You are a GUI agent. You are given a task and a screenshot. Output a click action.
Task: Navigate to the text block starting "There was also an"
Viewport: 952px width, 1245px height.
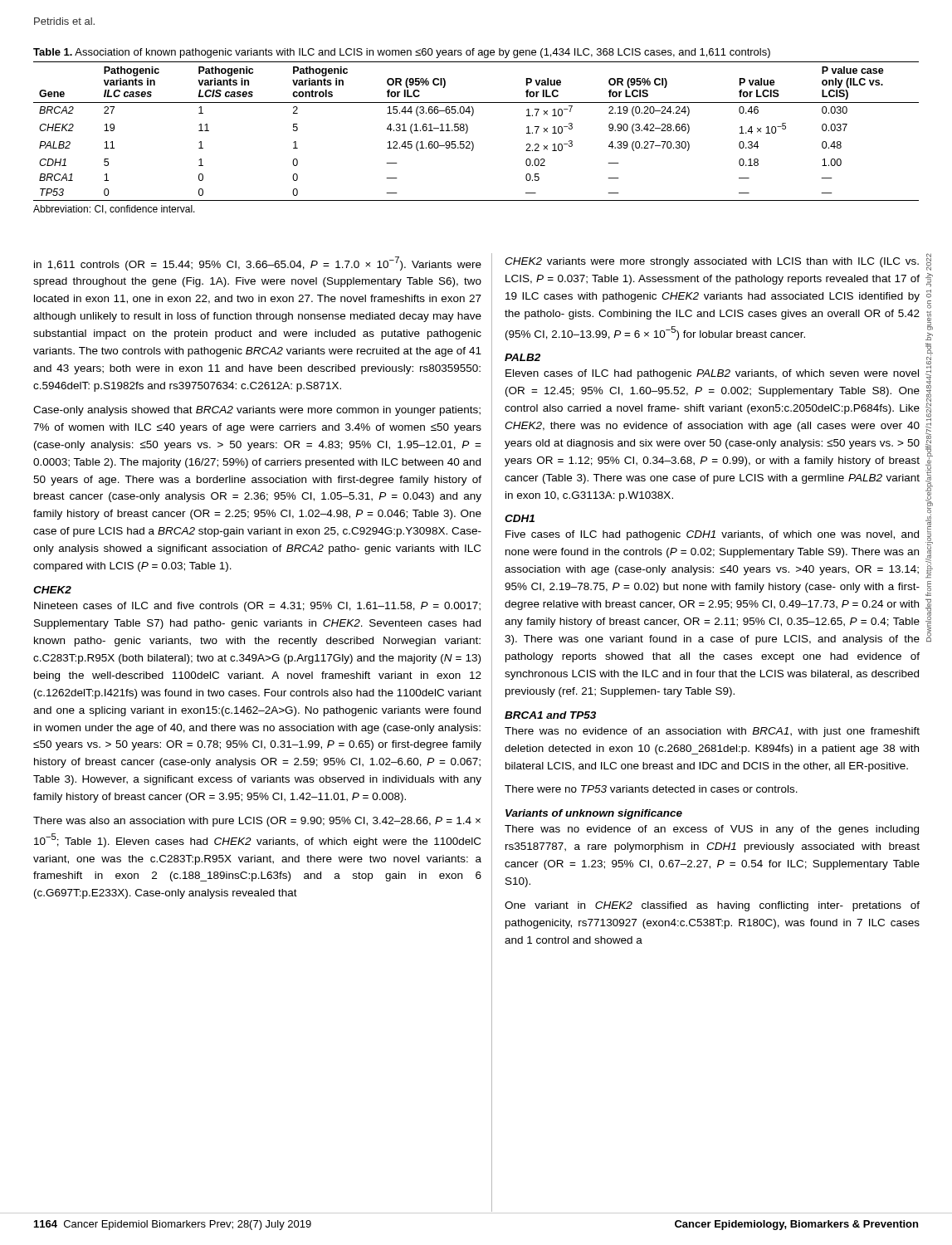pyautogui.click(x=257, y=857)
